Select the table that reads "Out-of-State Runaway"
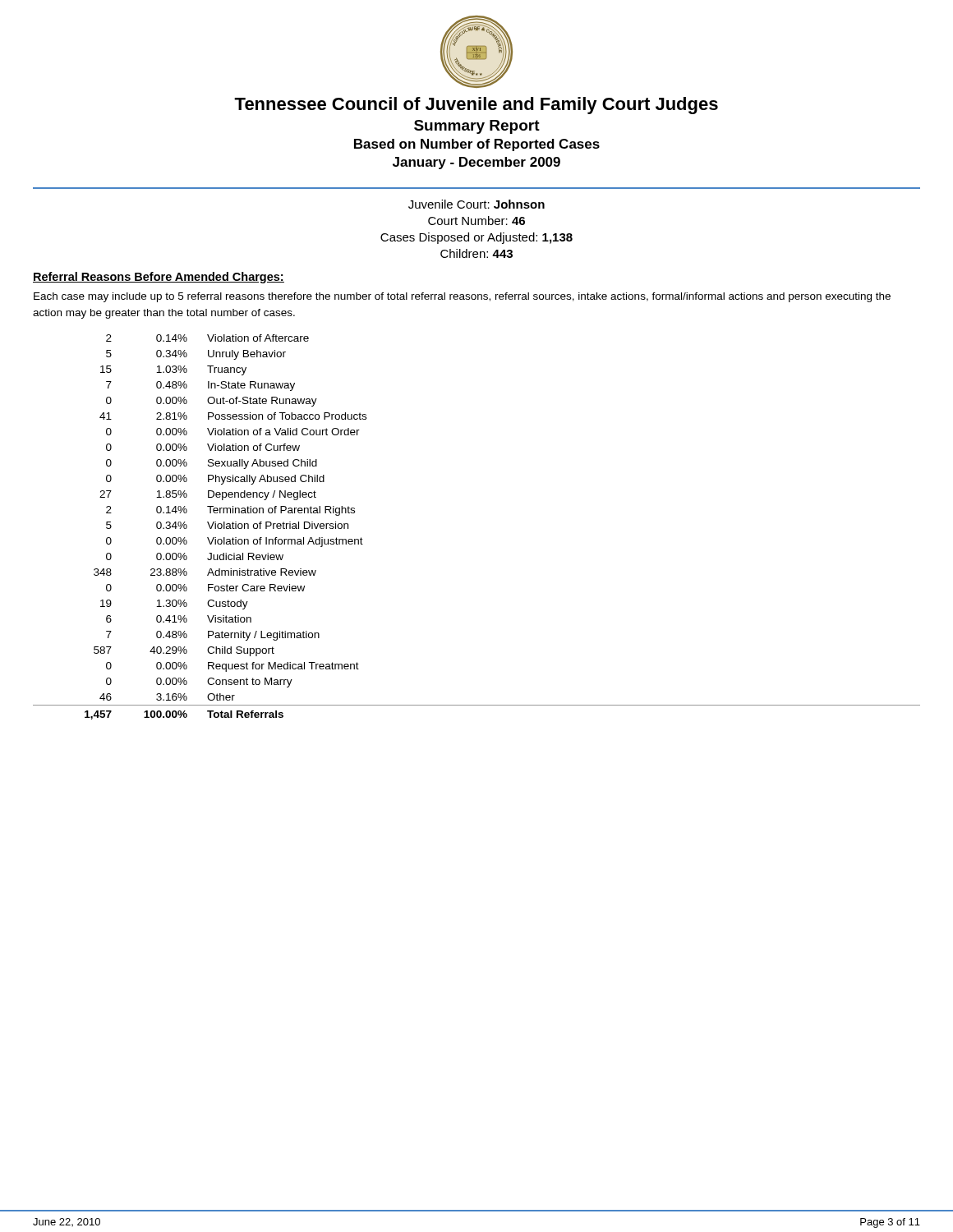The width and height of the screenshot is (953, 1232). 476,526
